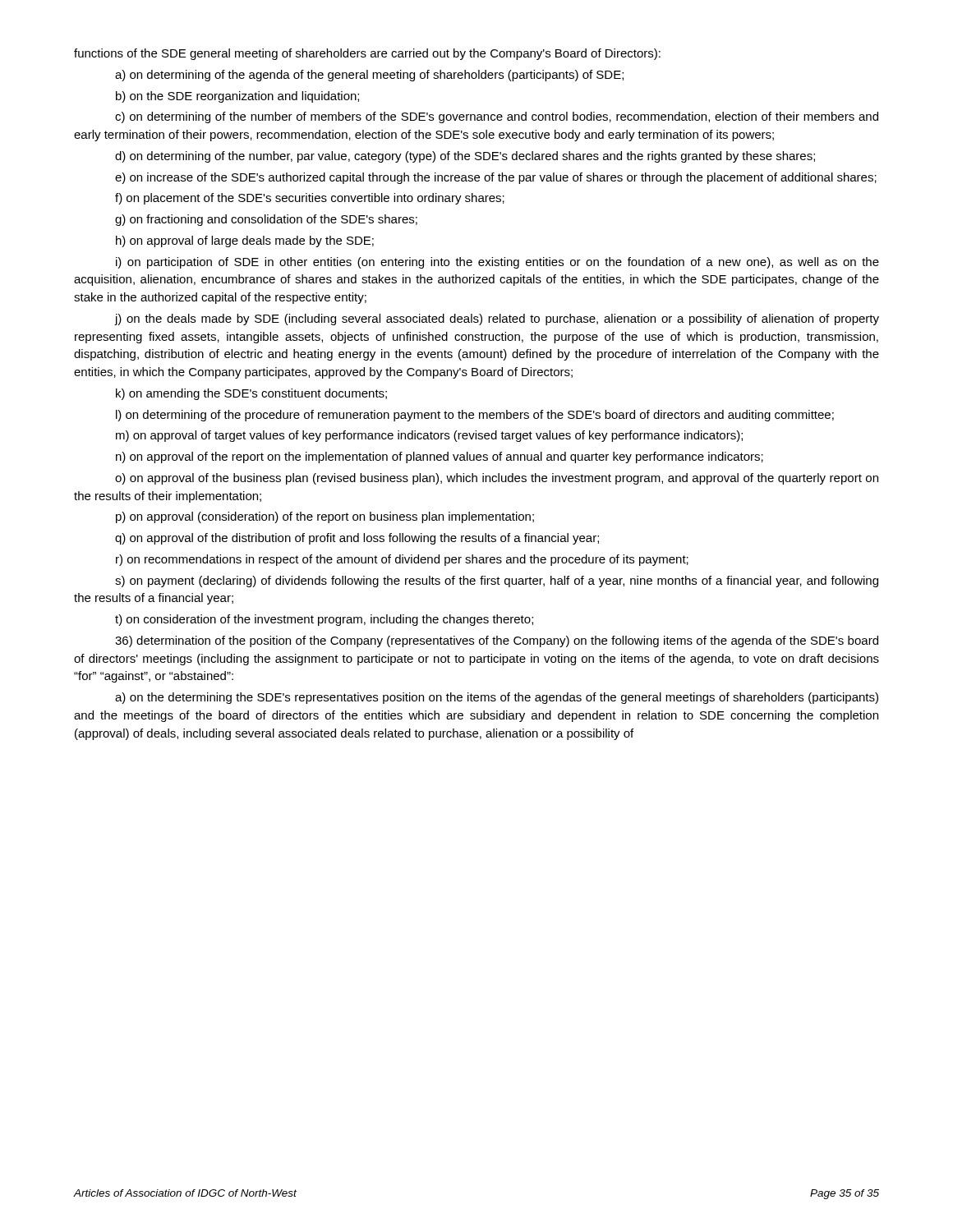Image resolution: width=953 pixels, height=1232 pixels.
Task: Navigate to the text block starting "c) on determining"
Action: 476,126
